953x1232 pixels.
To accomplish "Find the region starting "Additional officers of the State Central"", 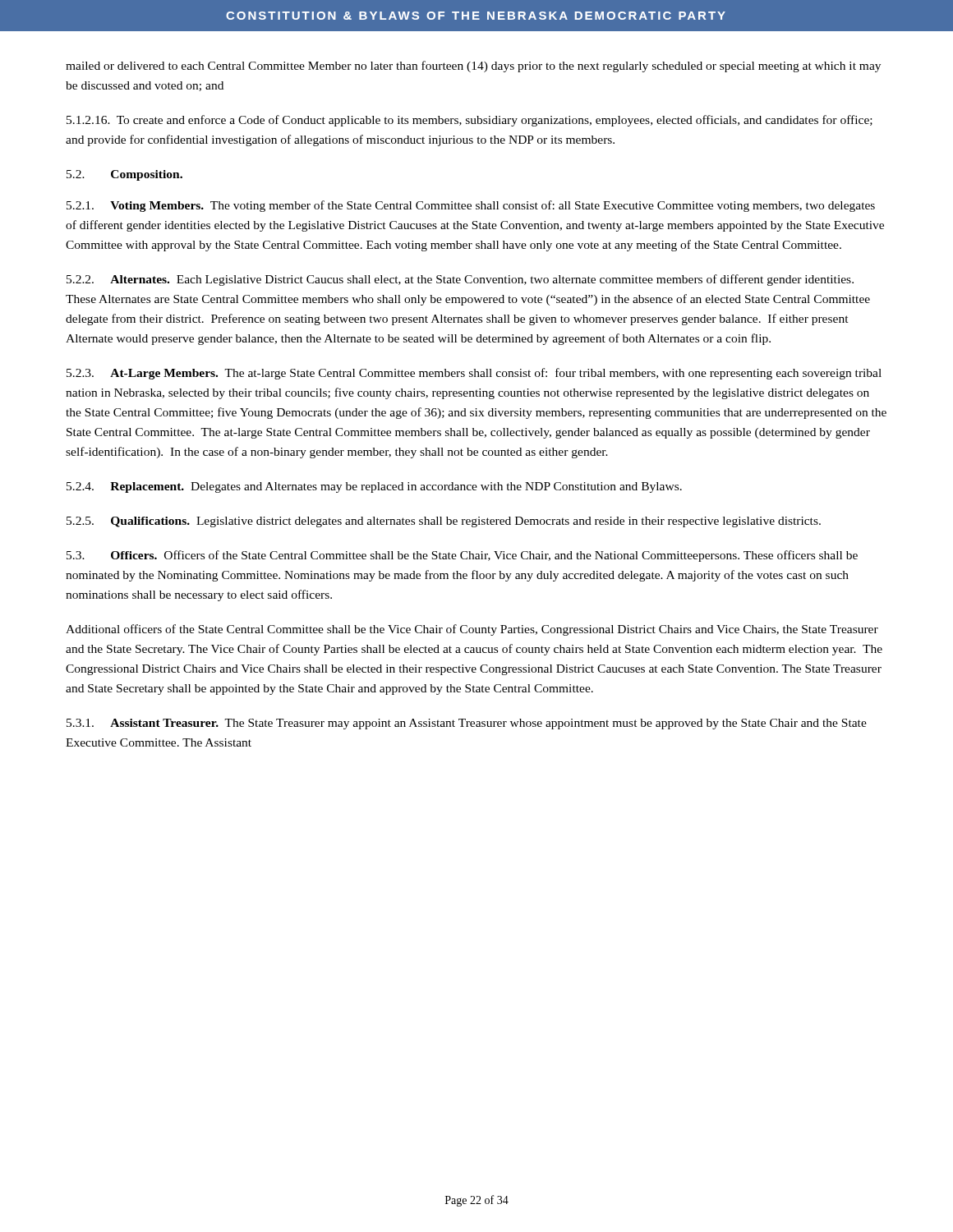I will [x=474, y=659].
